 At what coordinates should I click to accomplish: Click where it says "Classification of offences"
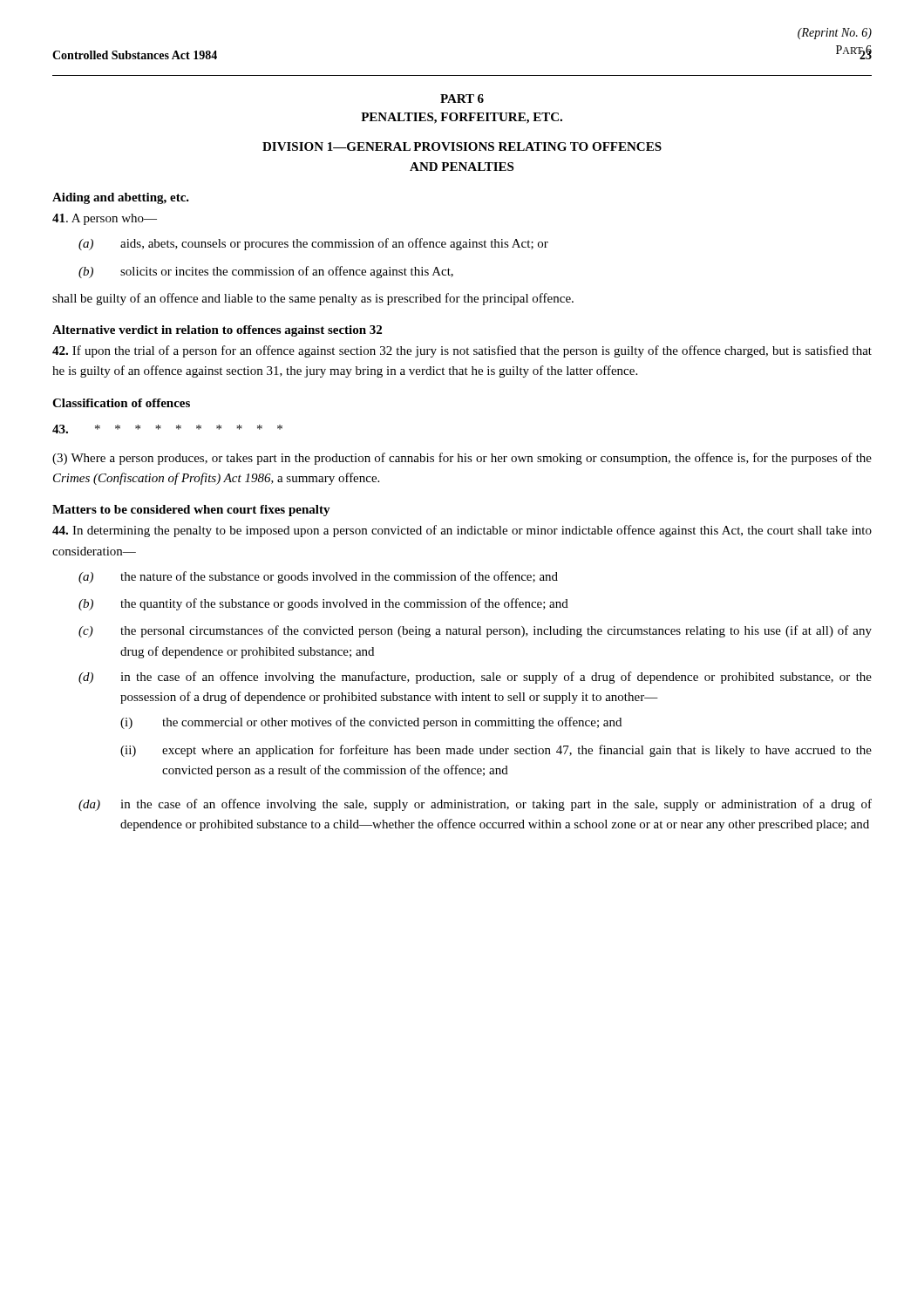pyautogui.click(x=121, y=402)
